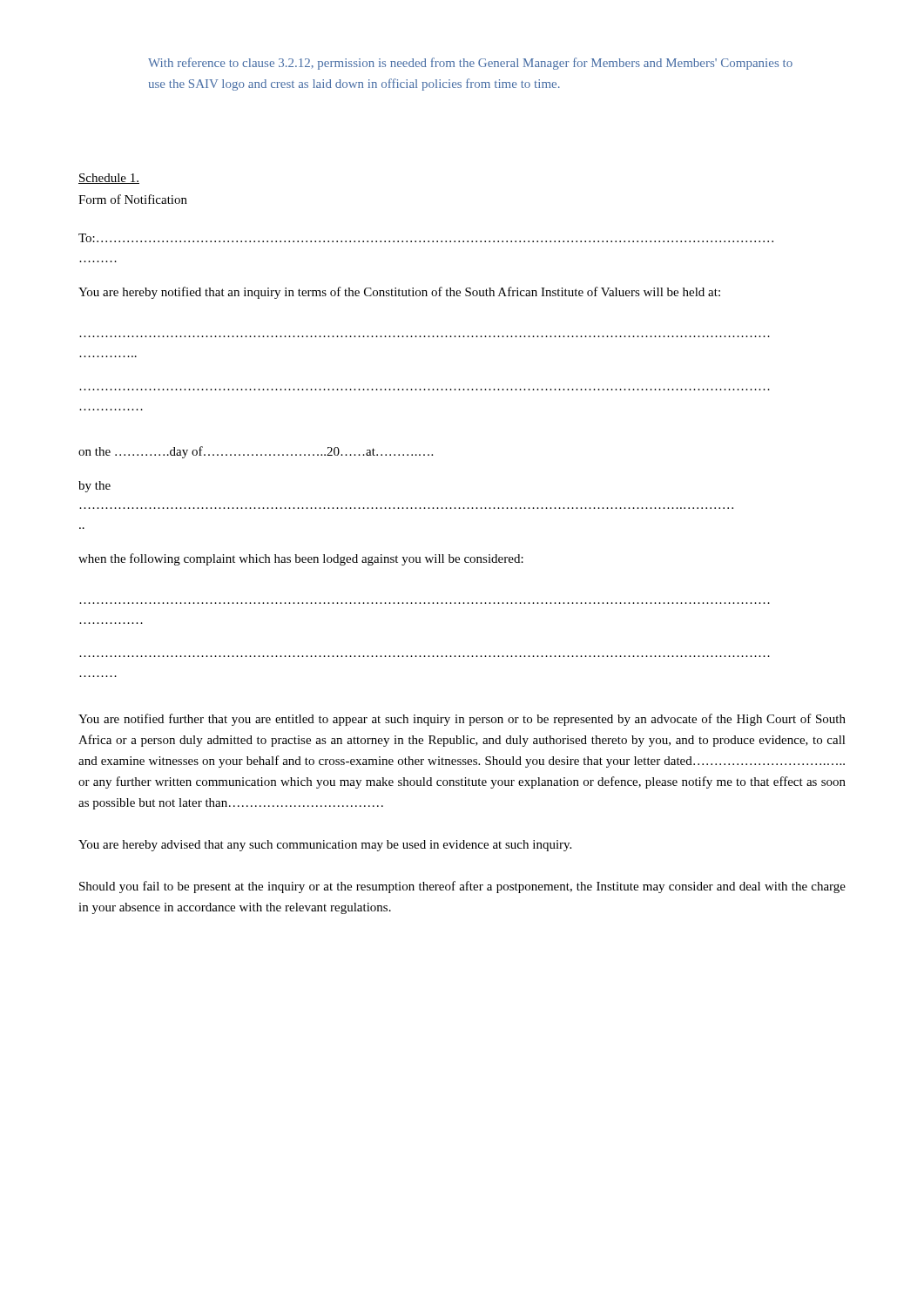The image size is (924, 1307).
Task: Find the block on this page that starts "You are hereby advised"
Action: [325, 844]
